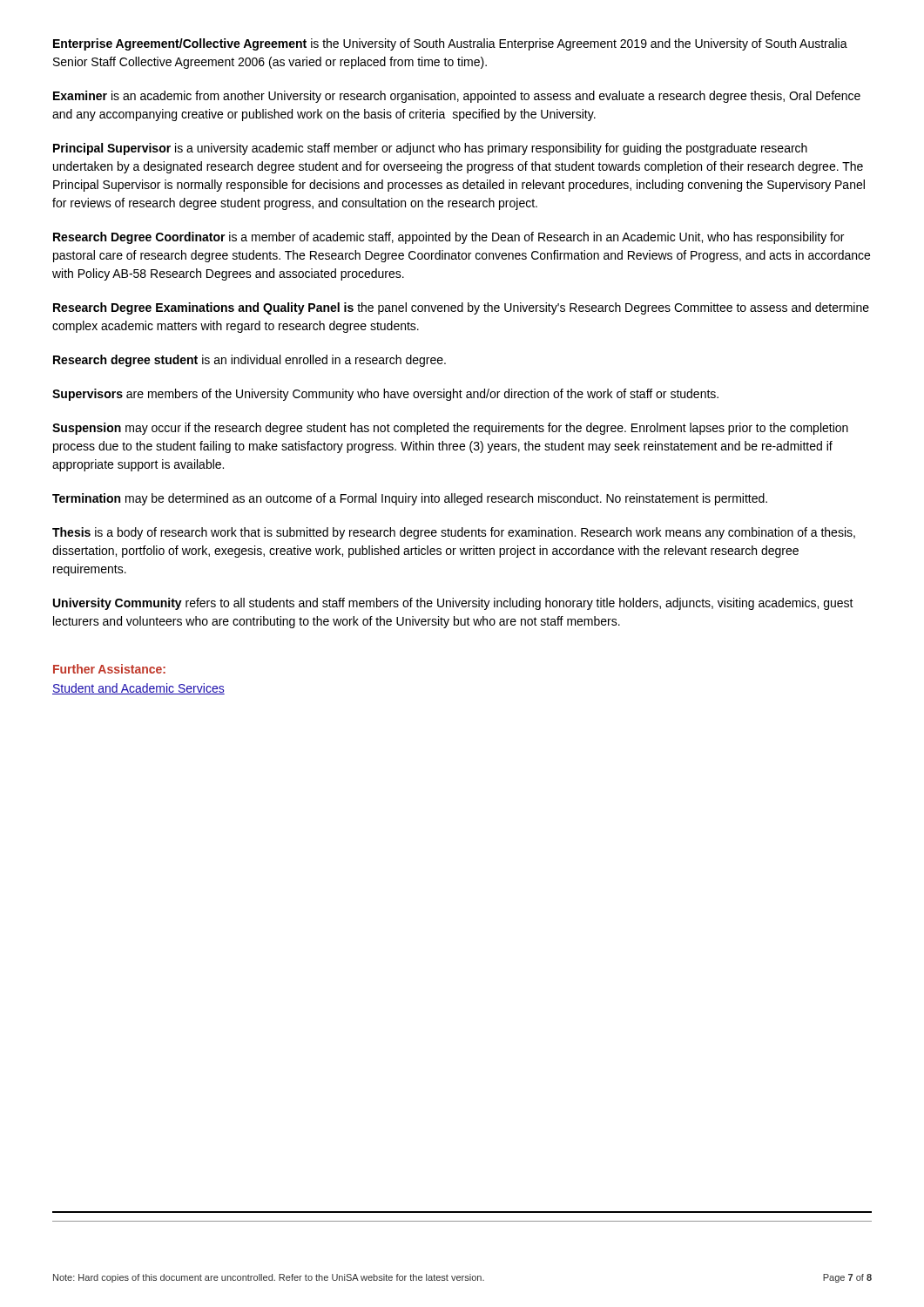Locate the text block containing "Thesis is a"
Viewport: 924px width, 1307px height.
(x=454, y=551)
